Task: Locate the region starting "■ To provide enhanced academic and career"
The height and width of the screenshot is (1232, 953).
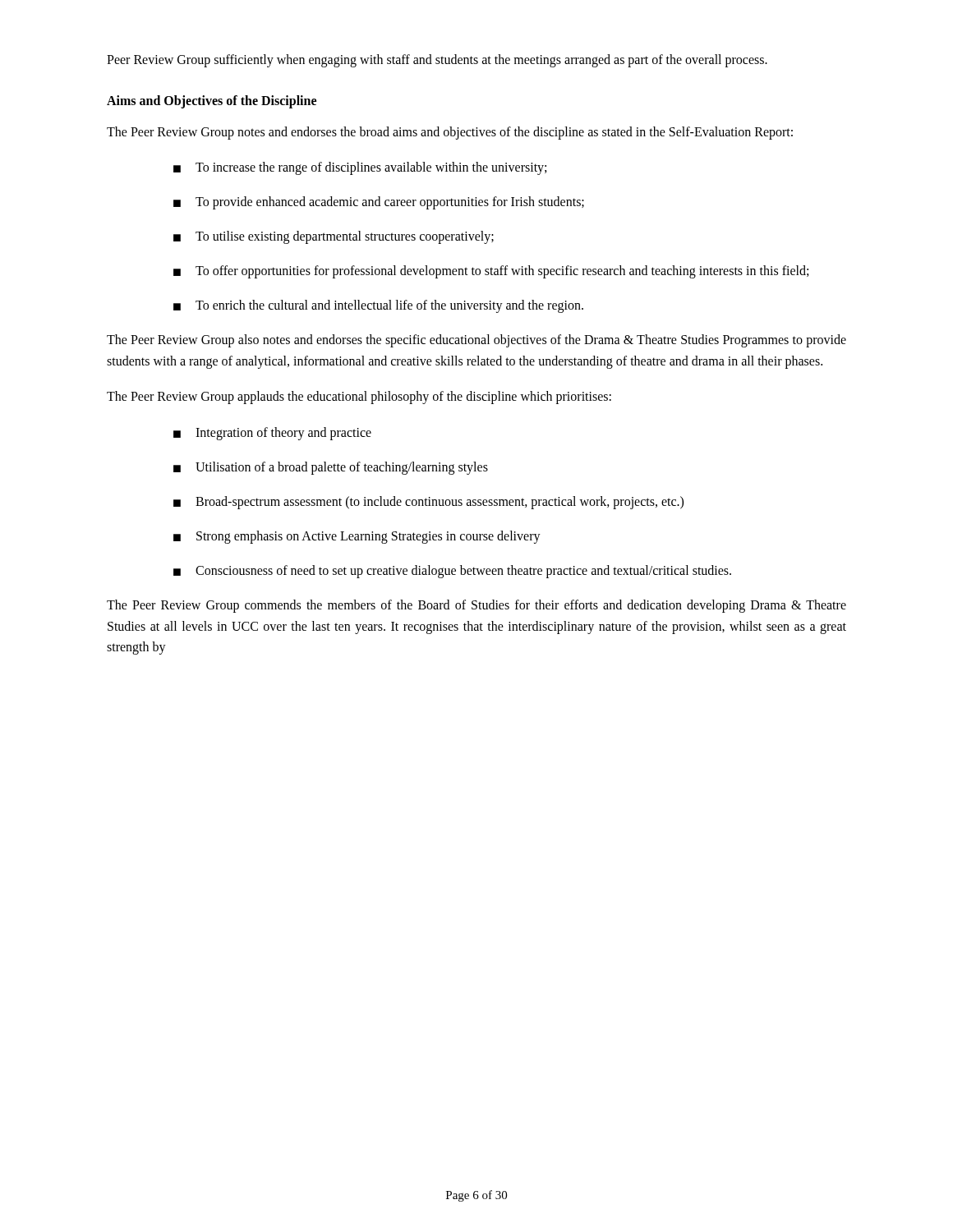Action: click(509, 203)
